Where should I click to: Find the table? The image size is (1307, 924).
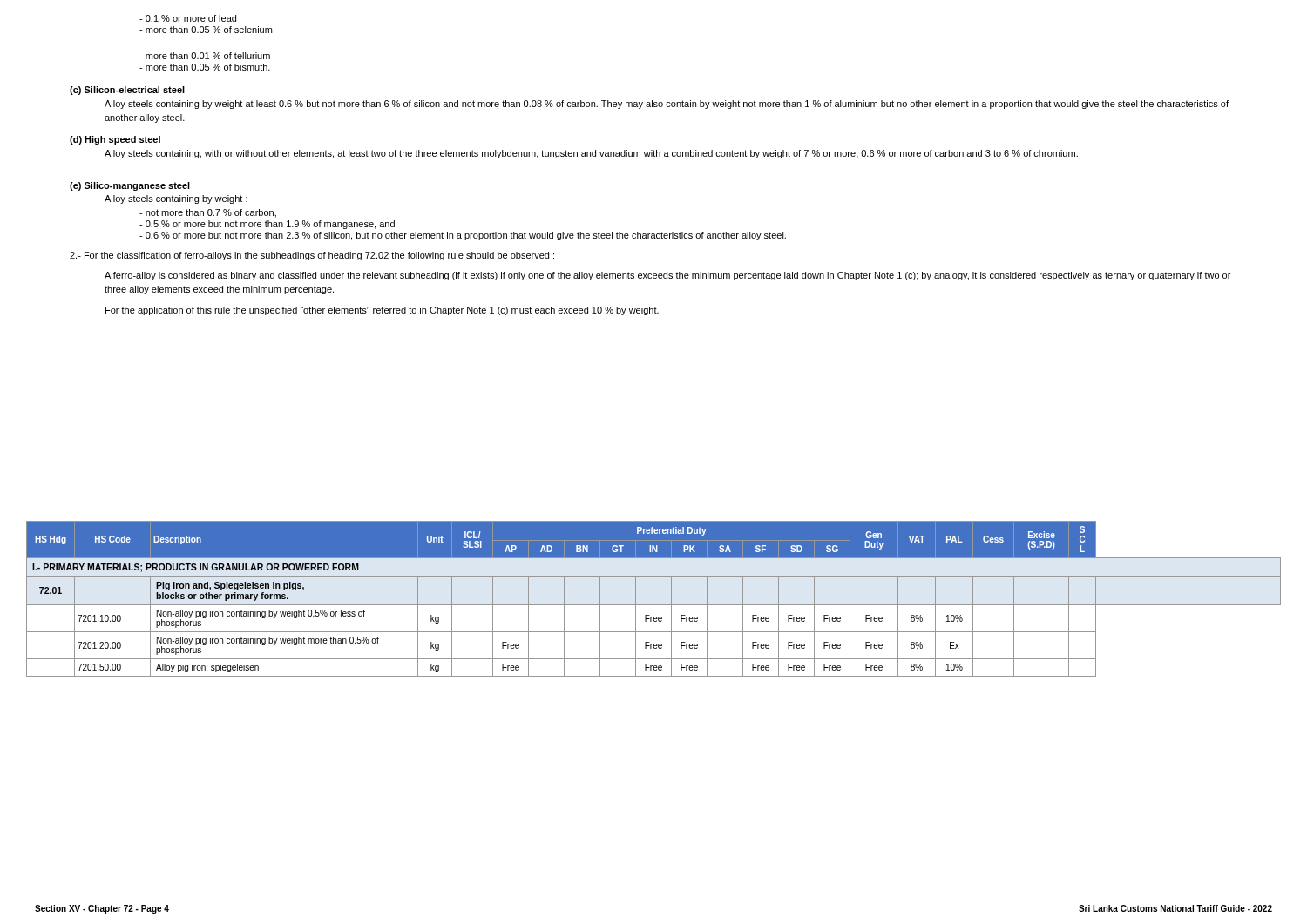click(654, 599)
